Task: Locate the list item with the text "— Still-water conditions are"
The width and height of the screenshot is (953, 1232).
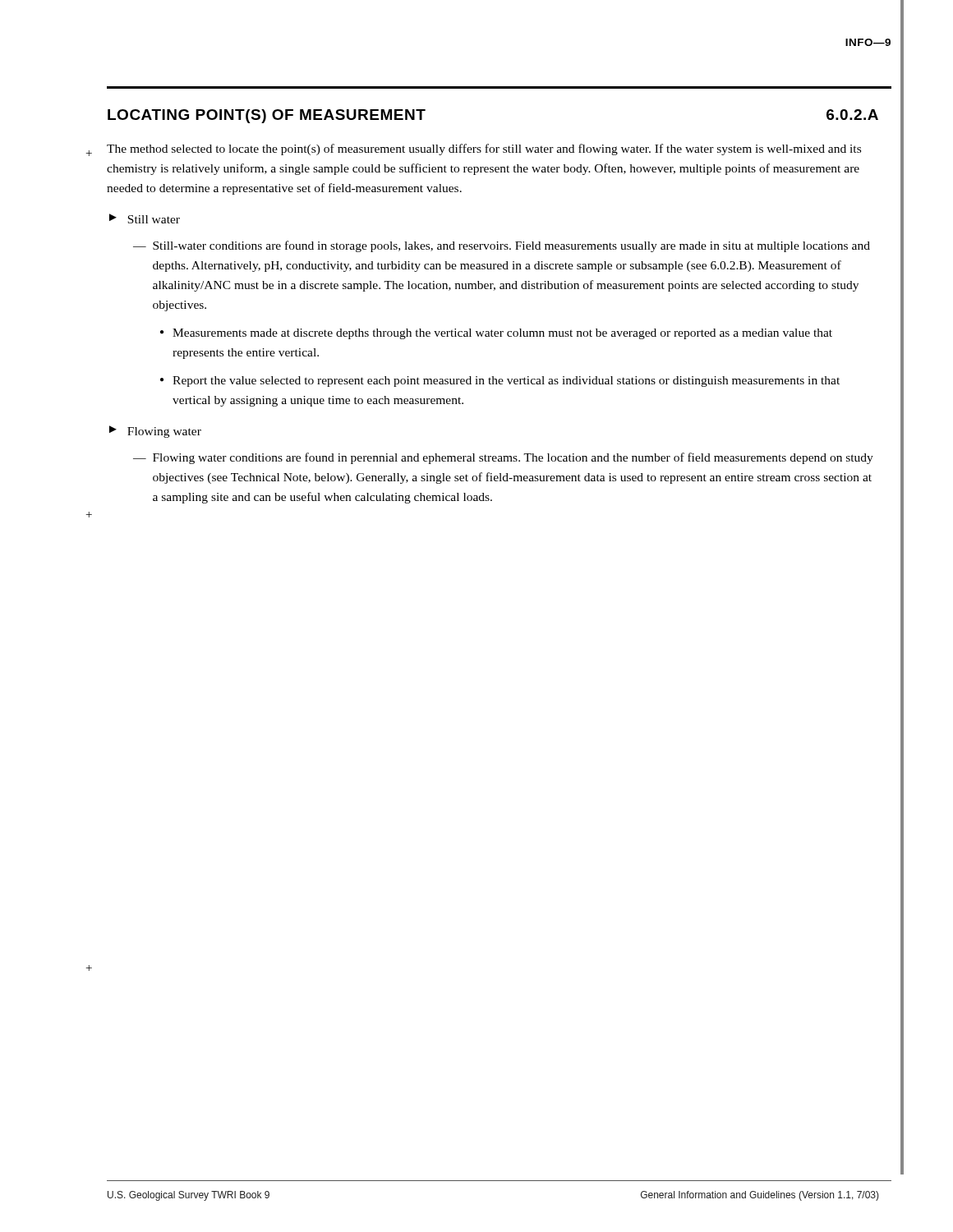Action: [506, 275]
